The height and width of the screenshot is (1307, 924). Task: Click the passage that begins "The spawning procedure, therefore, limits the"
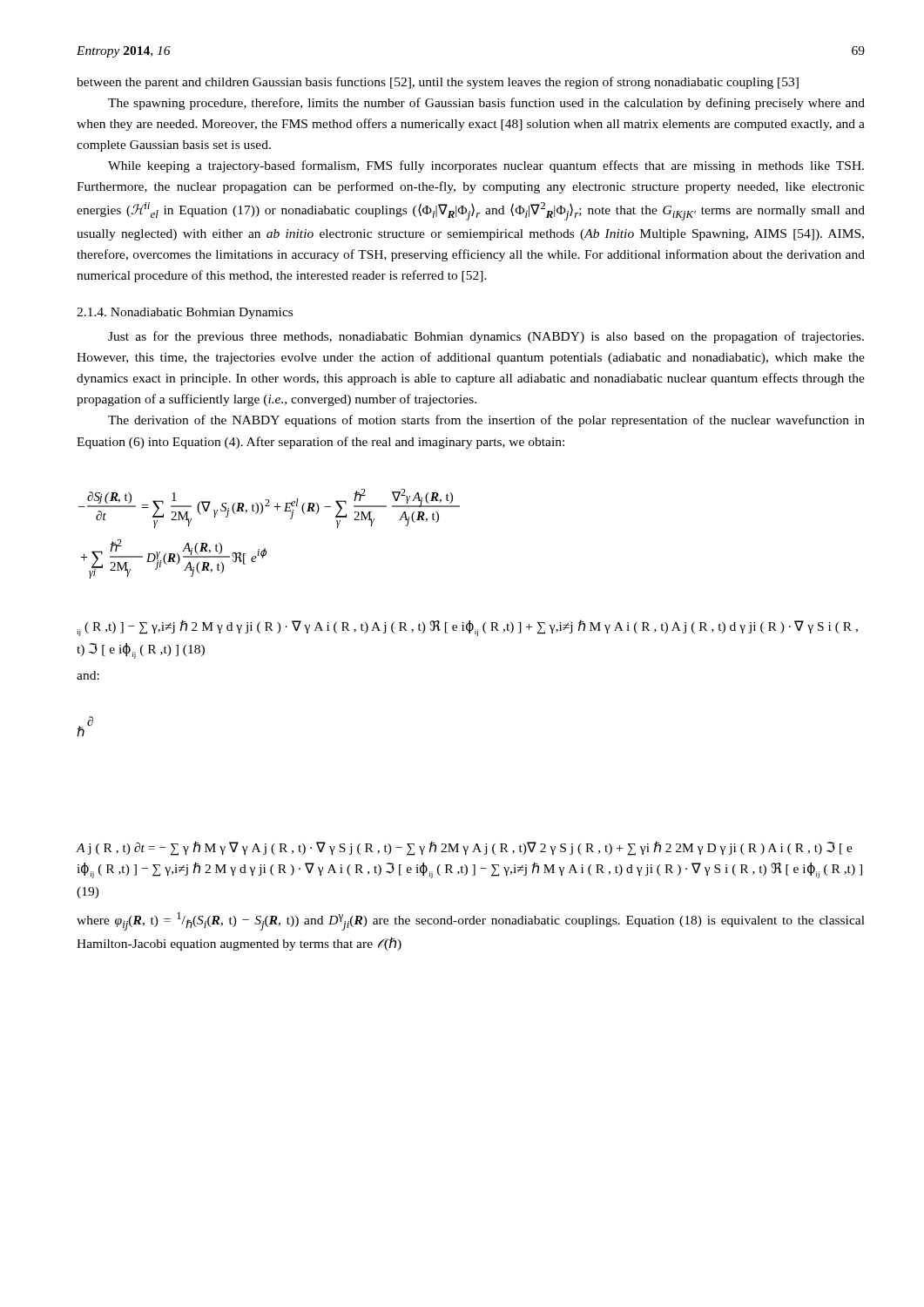pos(471,123)
